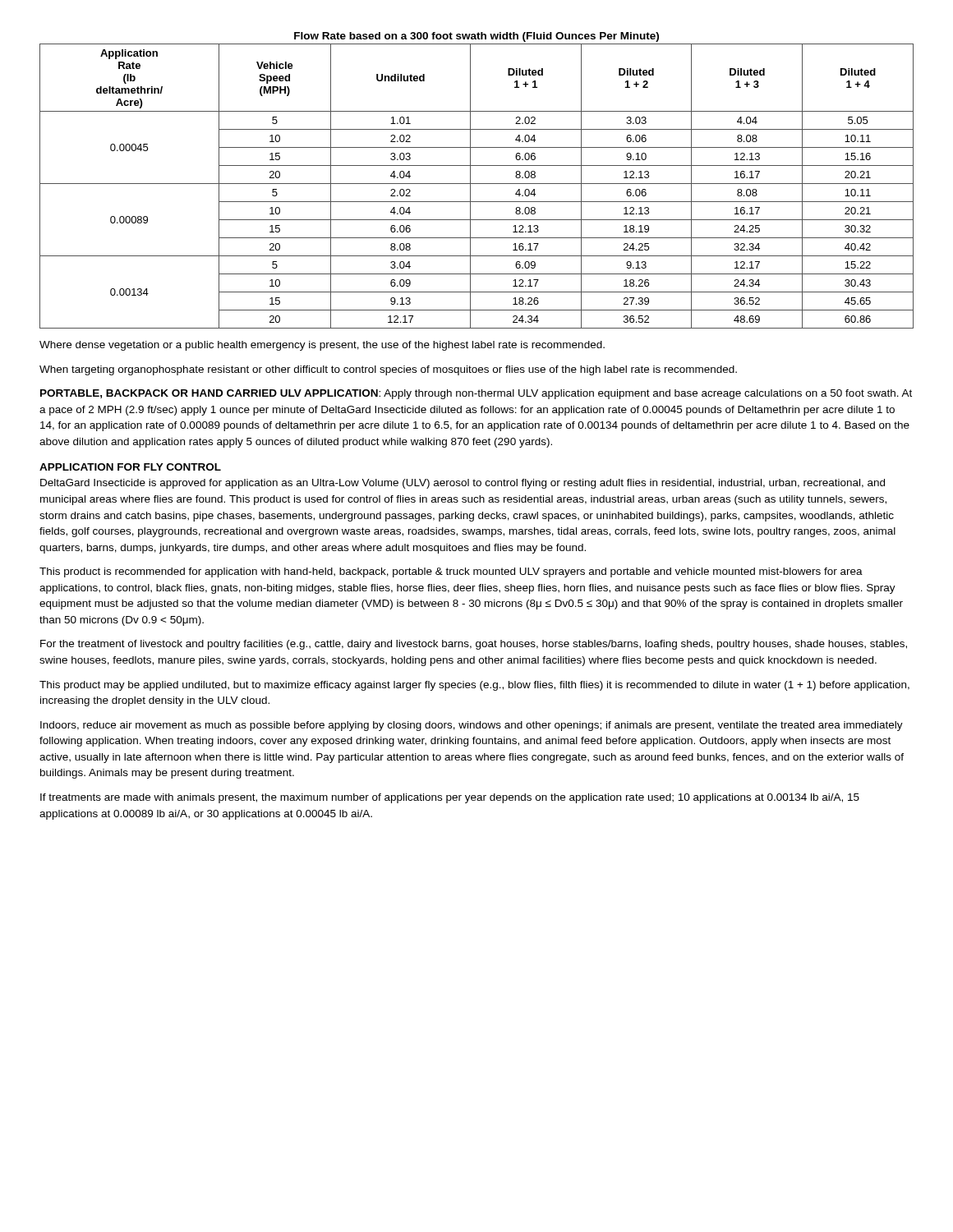Select the table that reads "Vehicle Speed (MPH)"
The height and width of the screenshot is (1232, 953).
[x=476, y=179]
